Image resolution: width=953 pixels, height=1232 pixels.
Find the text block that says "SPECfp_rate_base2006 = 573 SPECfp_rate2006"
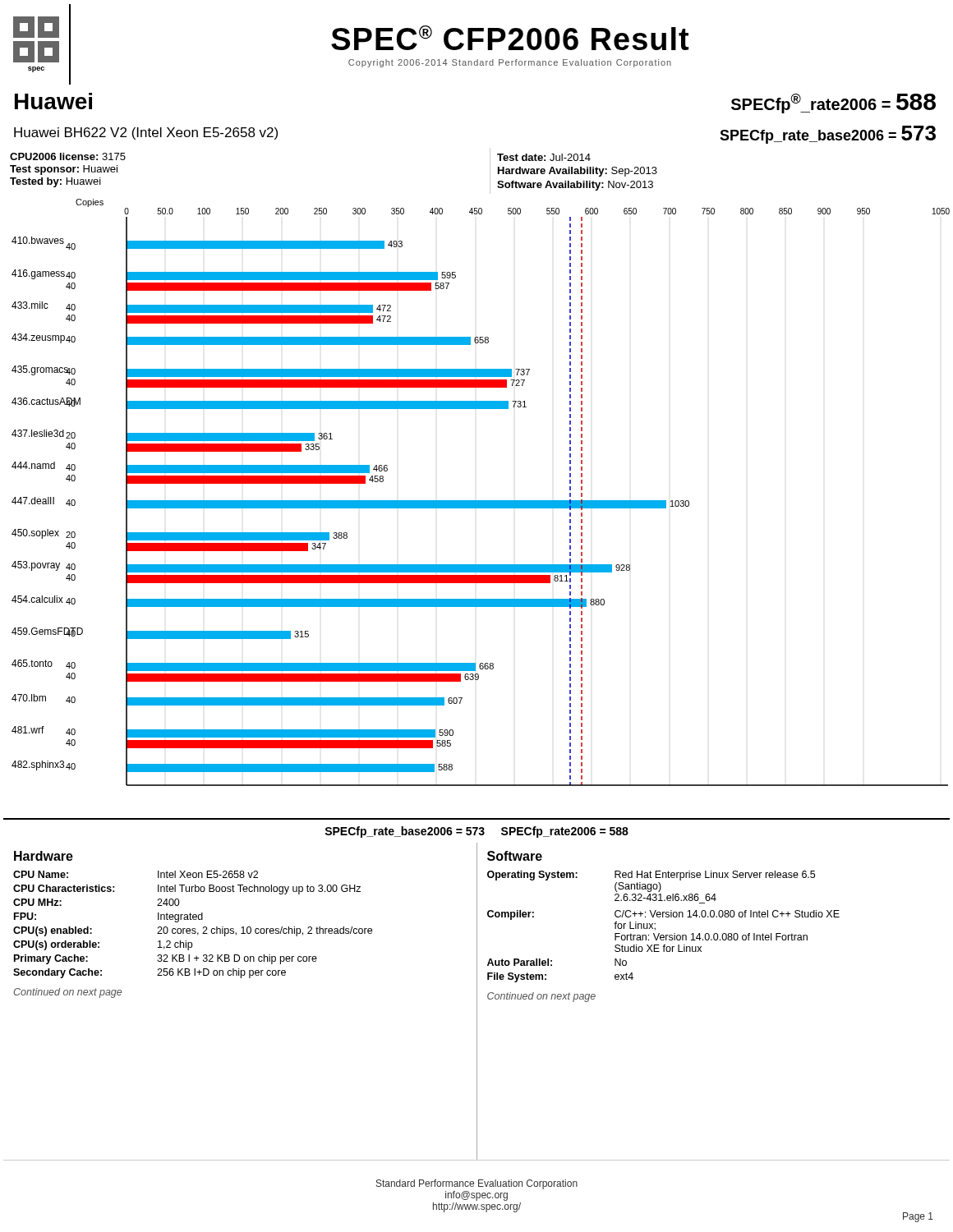(476, 831)
